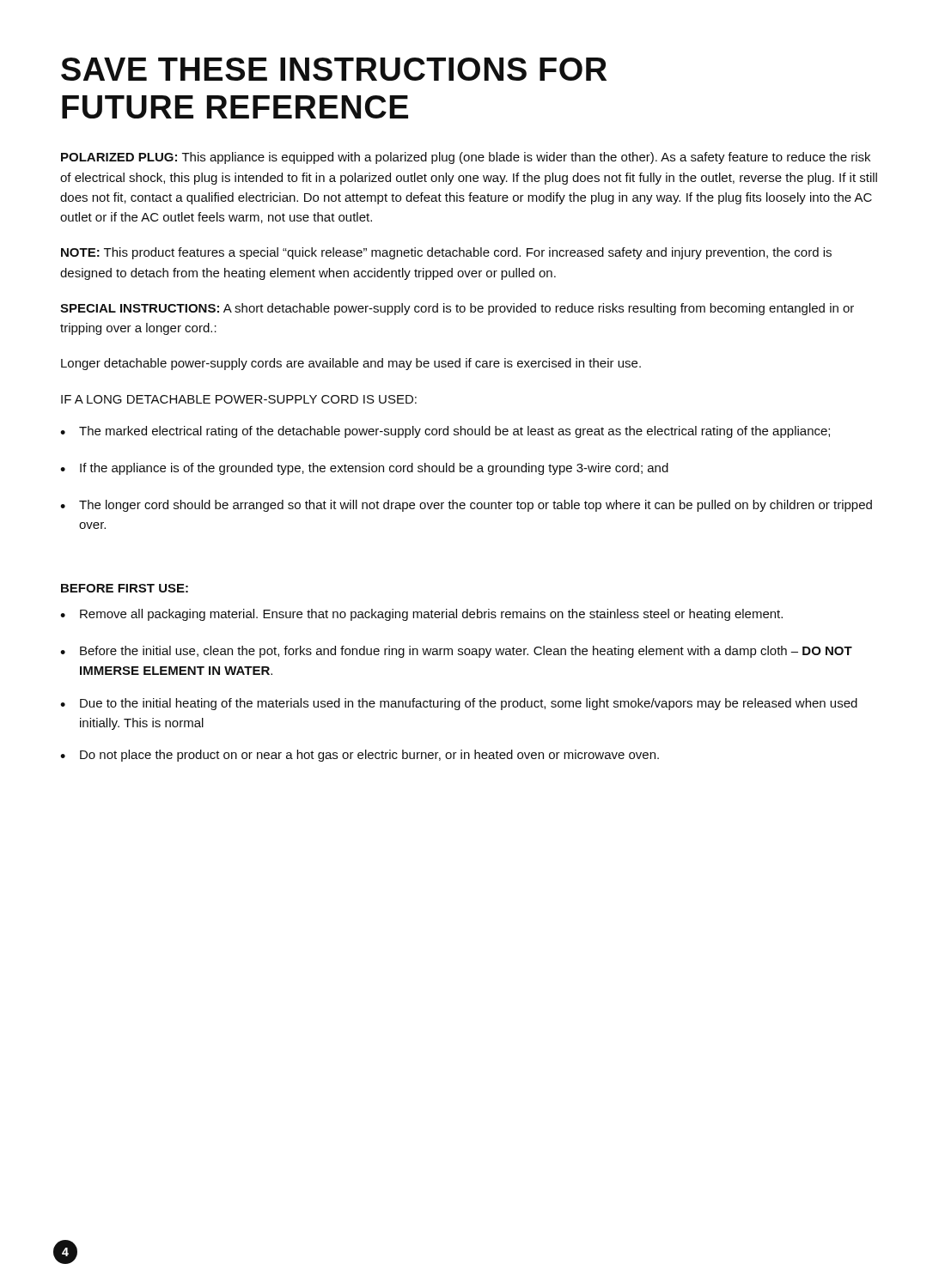
Task: Locate the block of text that opens with "SPECIAL INSTRUCTIONS: A short detachable power-supply cord is"
Action: tap(457, 318)
